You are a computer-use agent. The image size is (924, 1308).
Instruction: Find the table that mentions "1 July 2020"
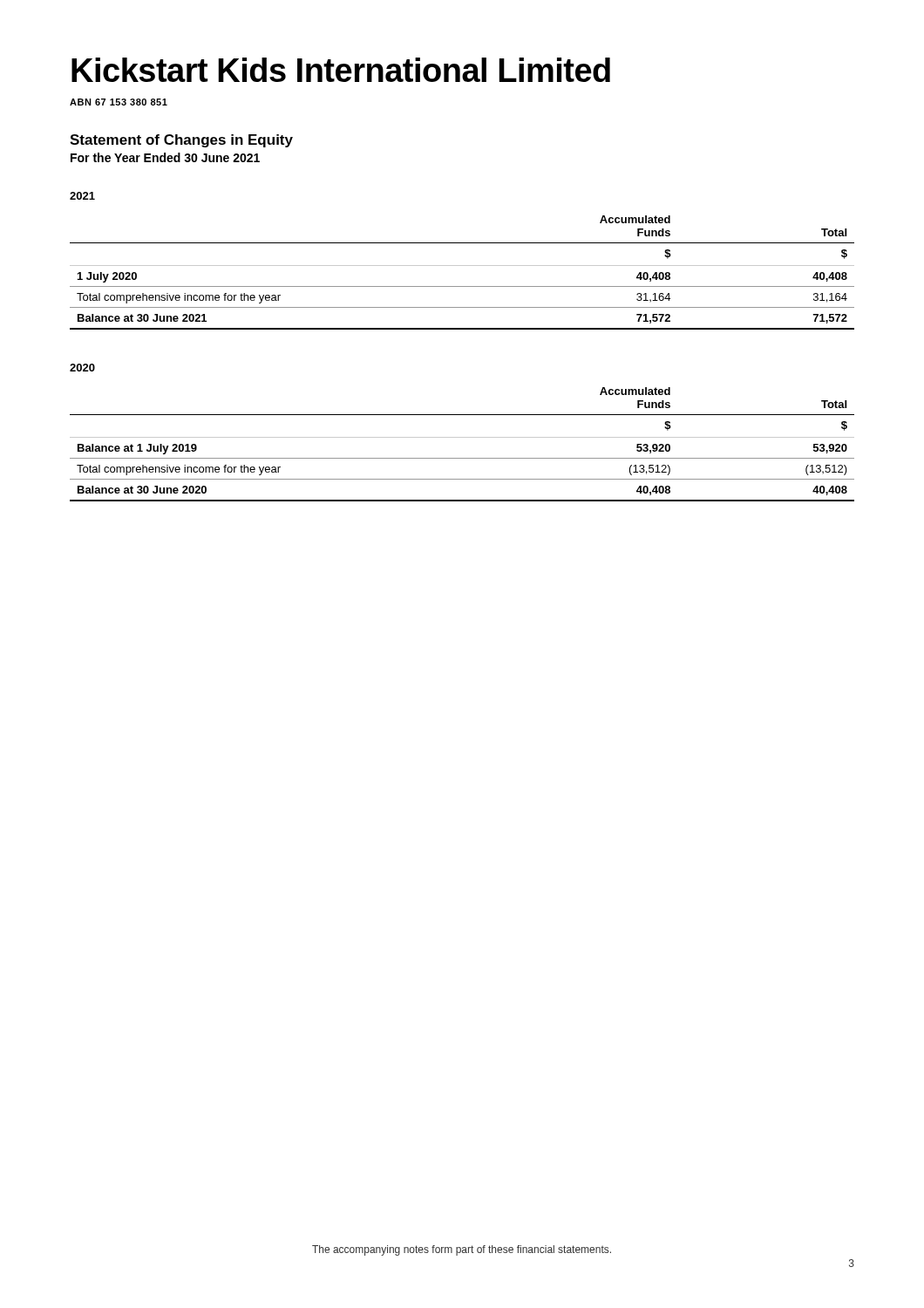click(x=462, y=270)
